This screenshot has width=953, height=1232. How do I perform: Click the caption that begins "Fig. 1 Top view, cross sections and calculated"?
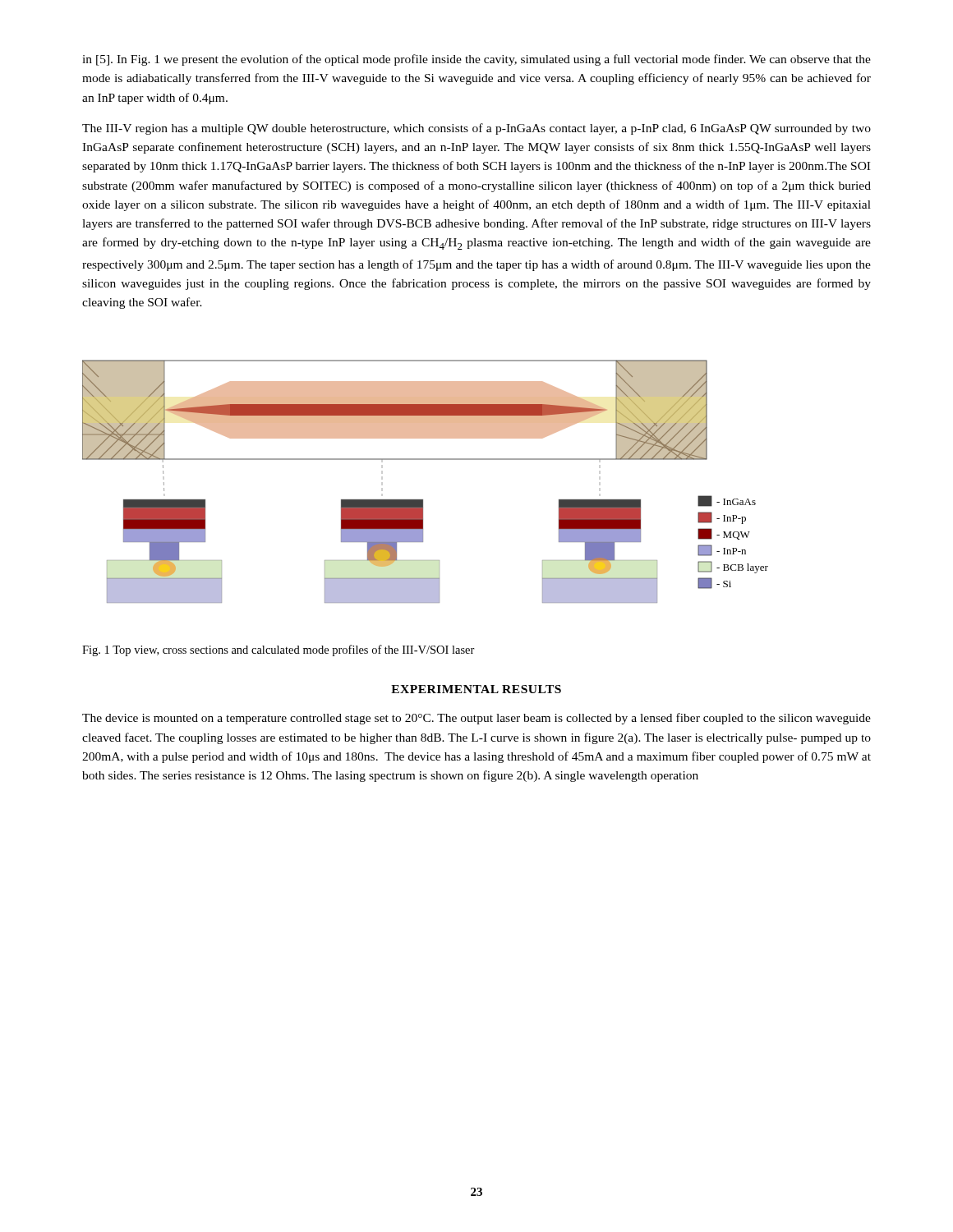(x=278, y=650)
